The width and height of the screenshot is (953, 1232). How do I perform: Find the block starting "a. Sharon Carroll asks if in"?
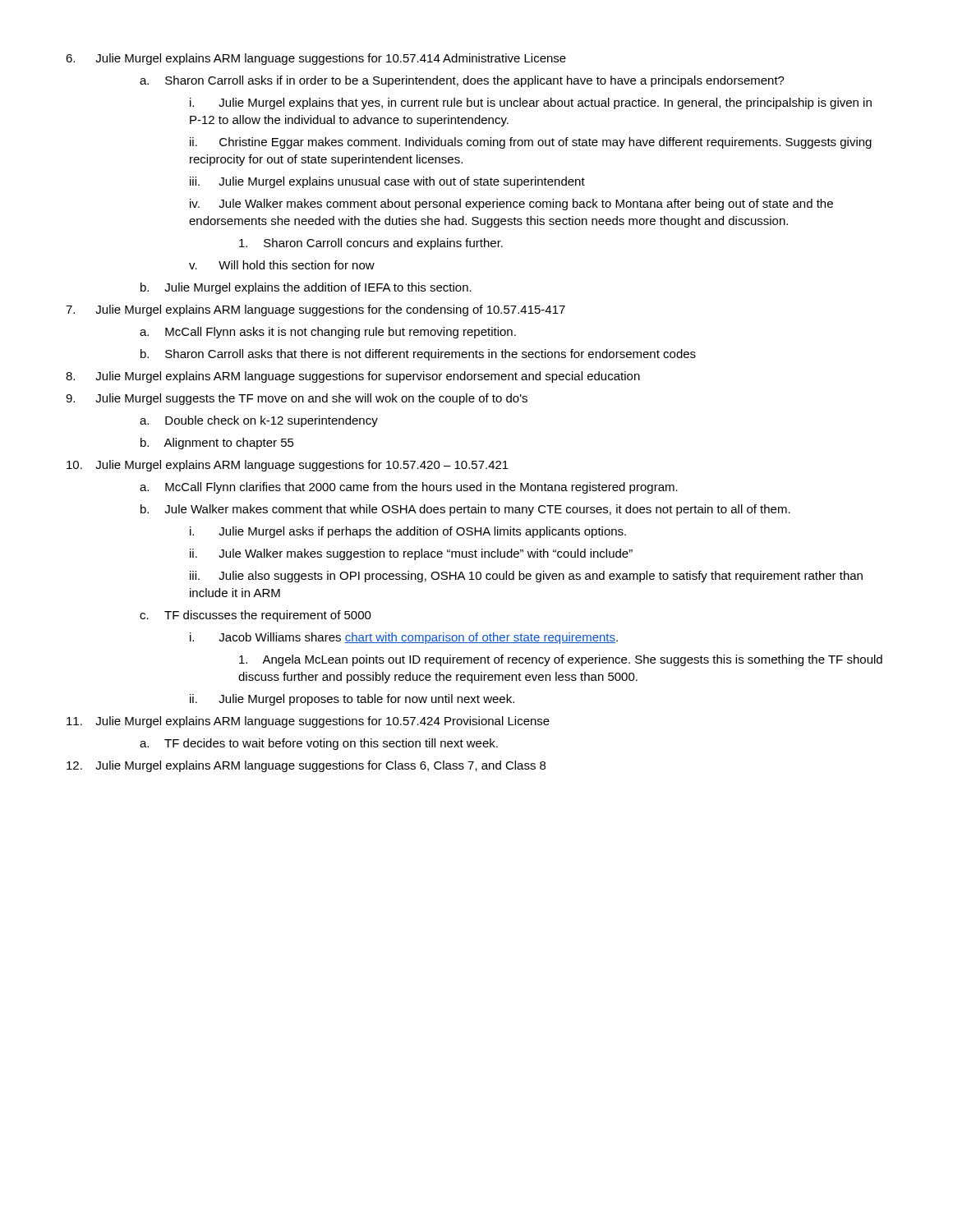[462, 80]
